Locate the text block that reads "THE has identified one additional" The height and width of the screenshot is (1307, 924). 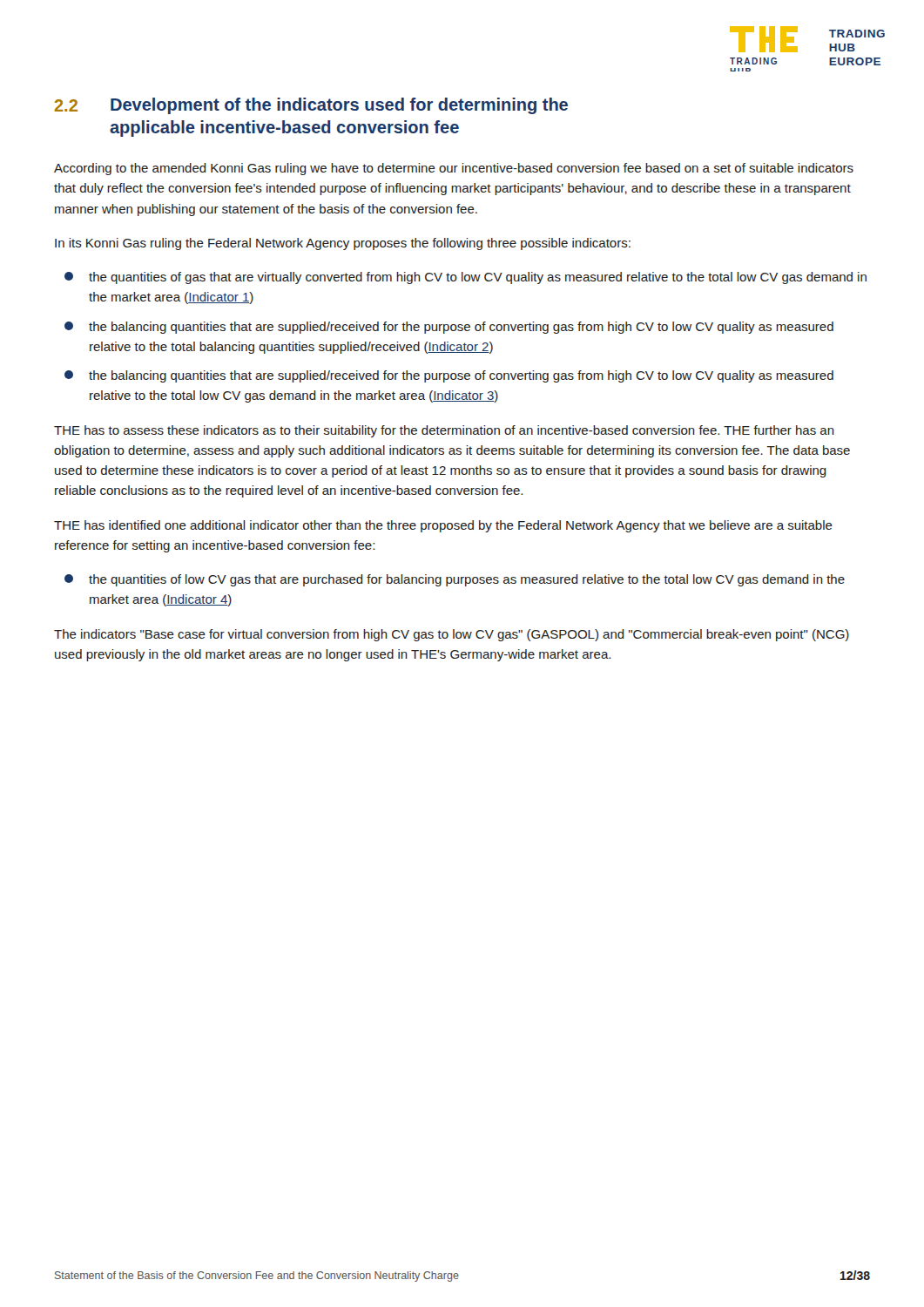pyautogui.click(x=443, y=535)
